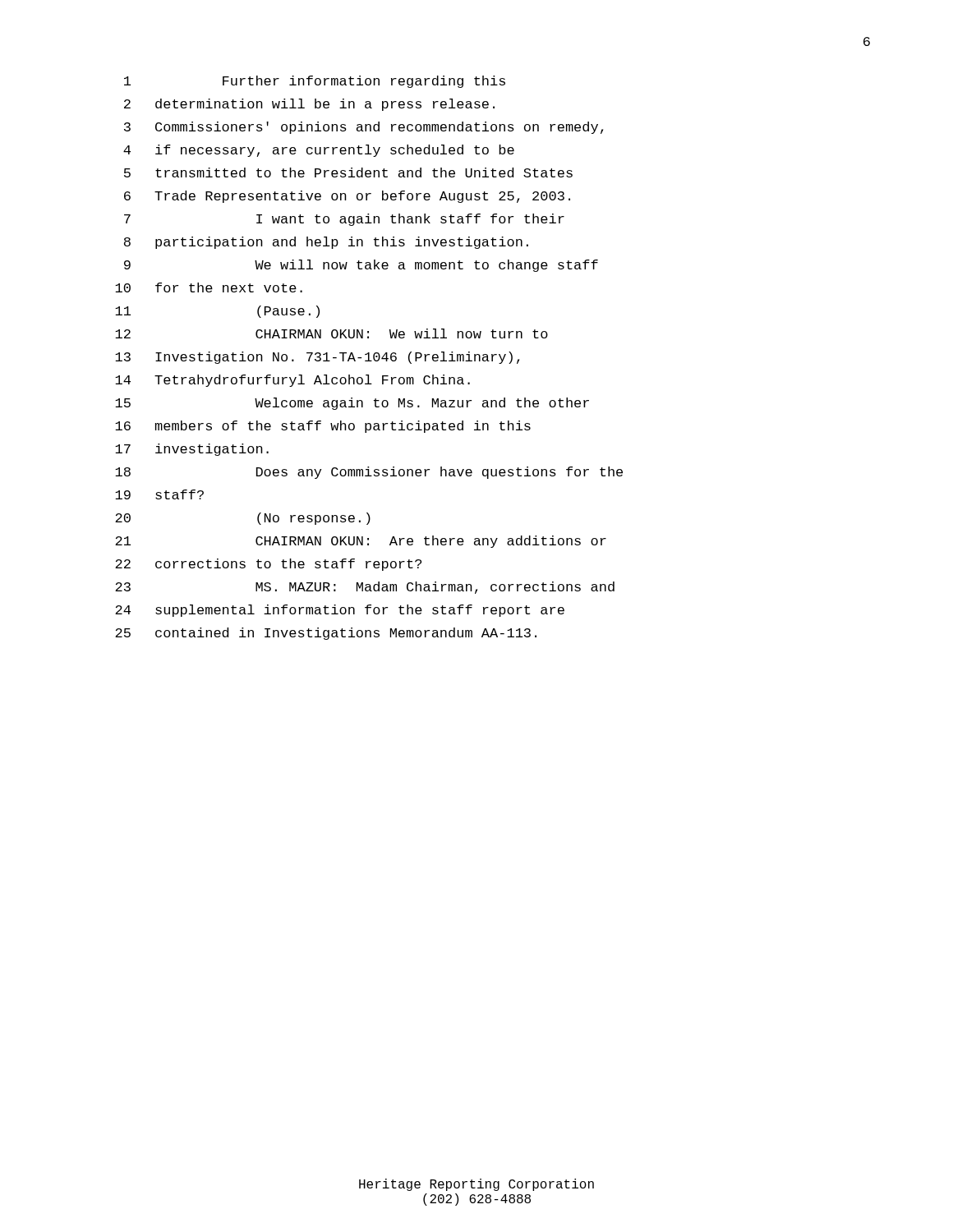Navigate to the passage starting "2 determination will be in"
953x1232 pixels.
click(290, 105)
